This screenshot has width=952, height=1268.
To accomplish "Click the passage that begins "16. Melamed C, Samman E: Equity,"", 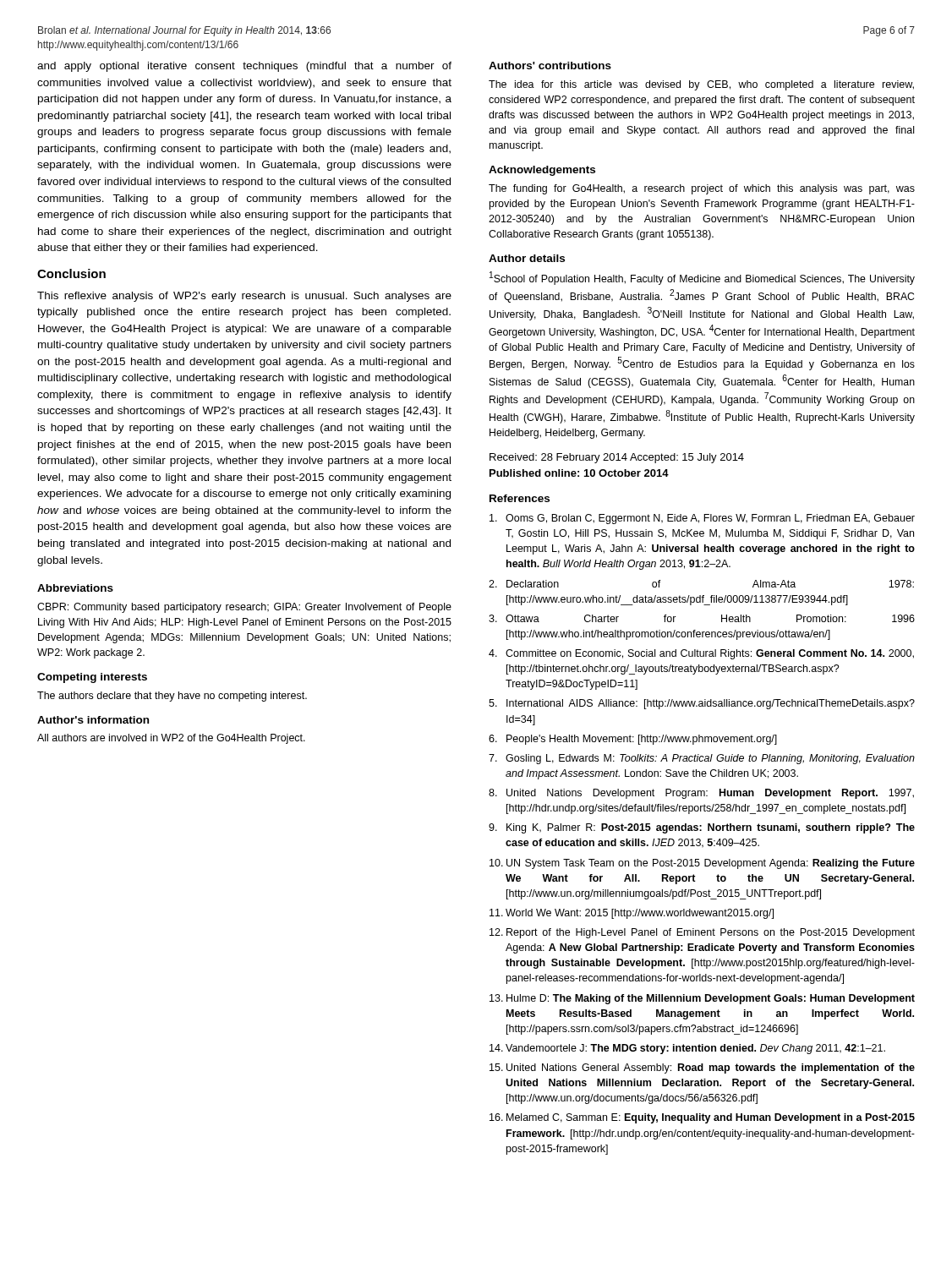I will coord(702,1133).
